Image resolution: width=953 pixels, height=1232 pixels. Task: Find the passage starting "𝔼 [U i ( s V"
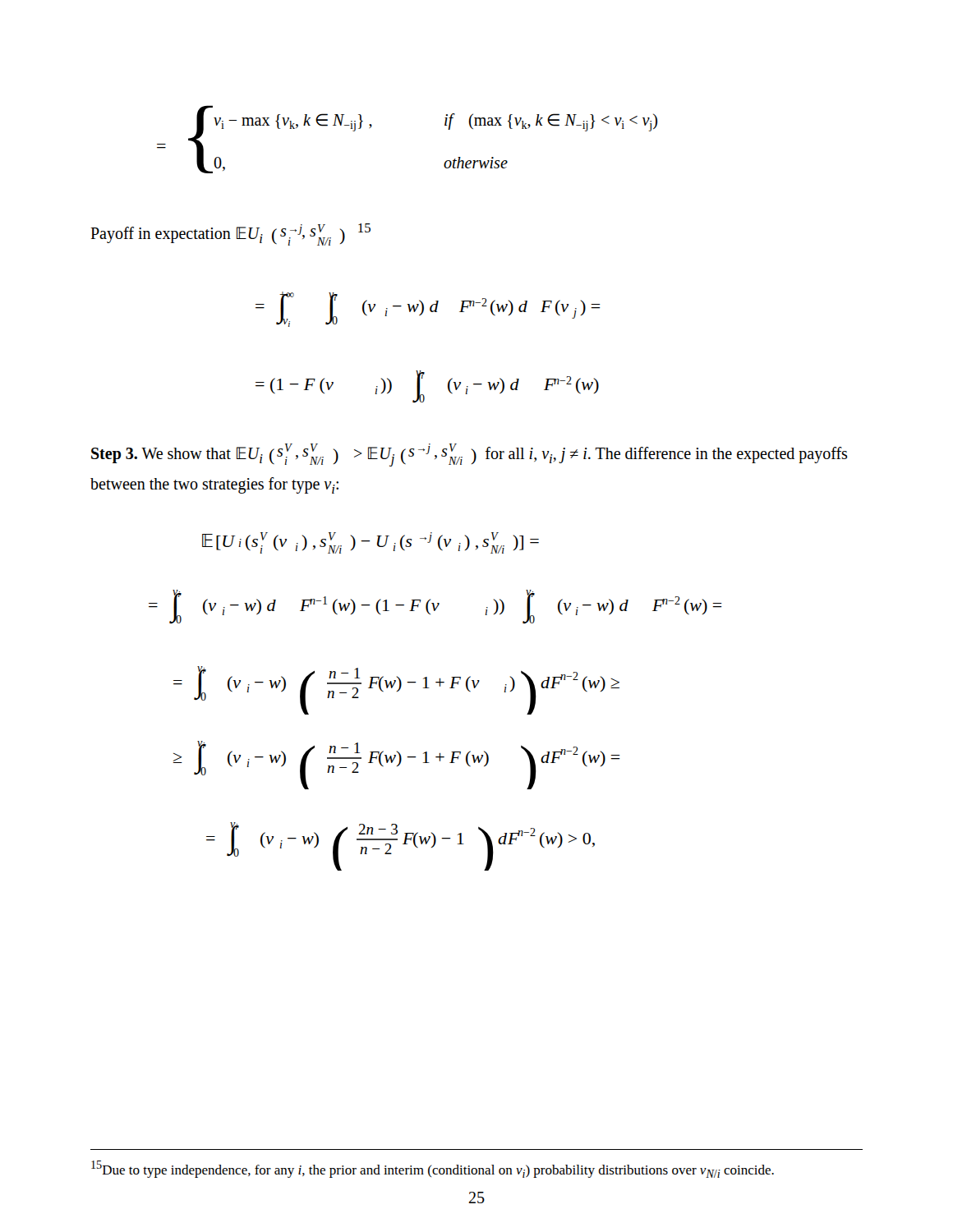pyautogui.click(x=476, y=540)
